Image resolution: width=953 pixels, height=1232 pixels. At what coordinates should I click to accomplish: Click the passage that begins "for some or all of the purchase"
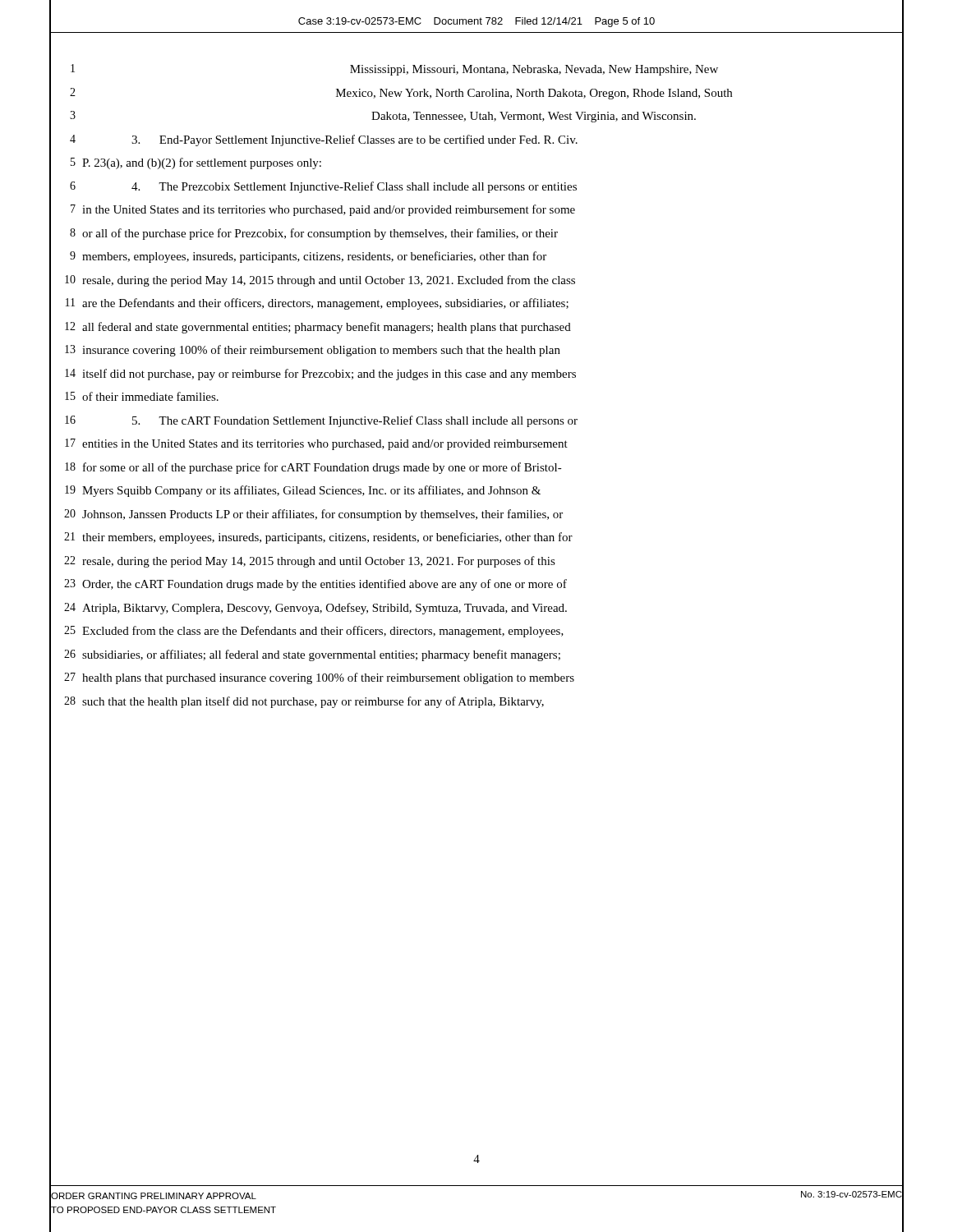(322, 467)
